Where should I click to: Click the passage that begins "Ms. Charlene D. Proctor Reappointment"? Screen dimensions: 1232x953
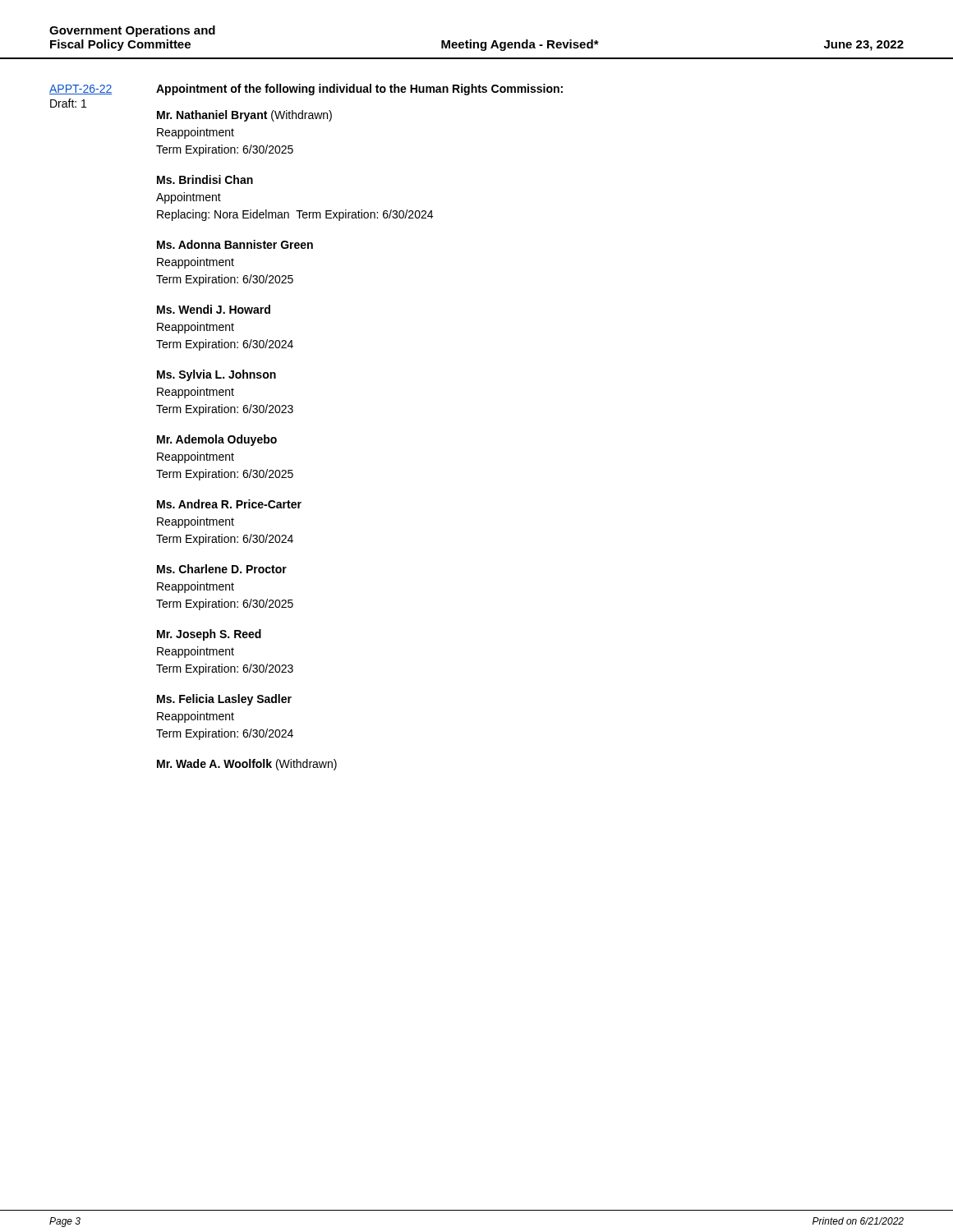pos(222,569)
